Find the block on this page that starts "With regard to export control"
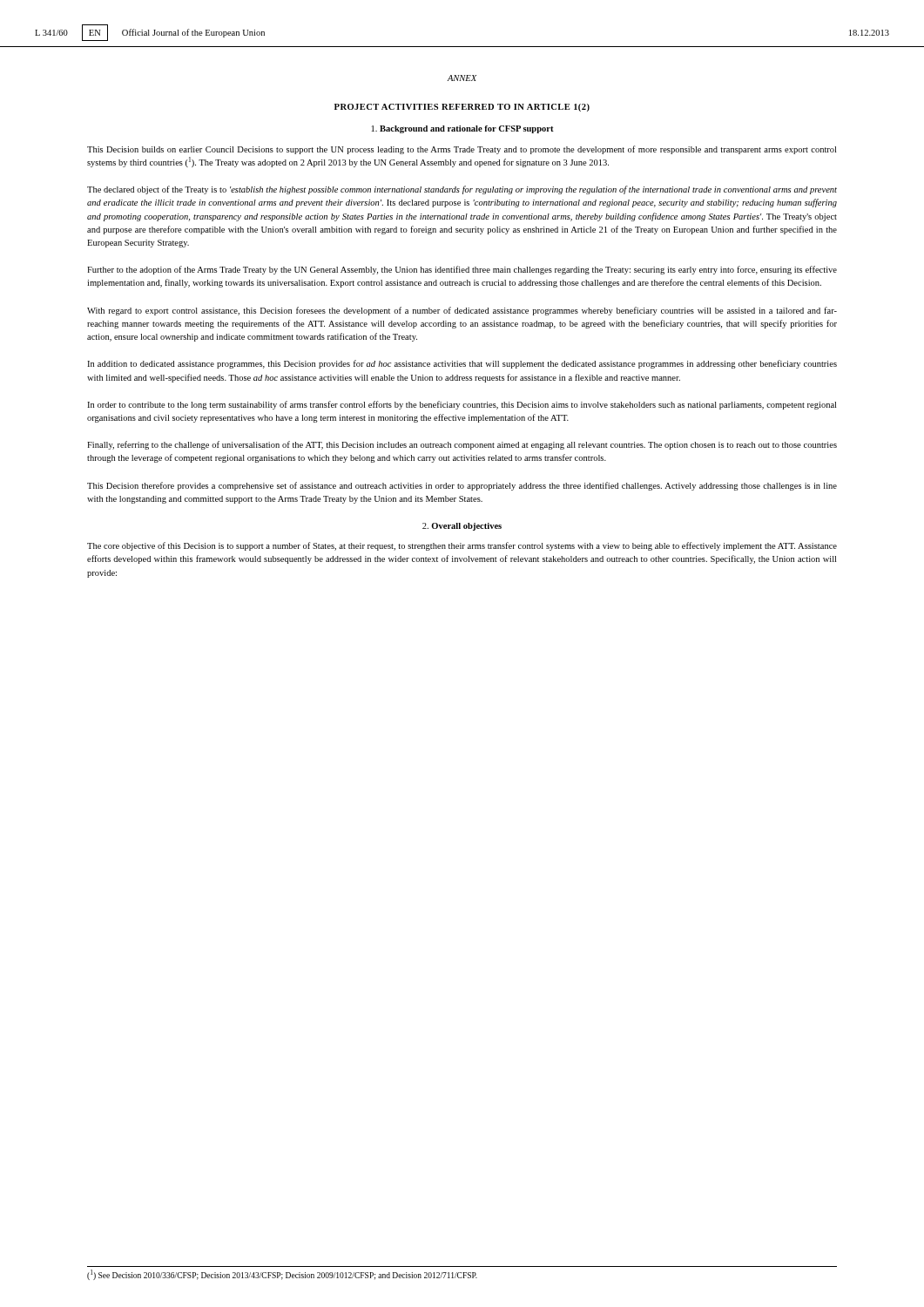The image size is (924, 1307). coord(462,324)
